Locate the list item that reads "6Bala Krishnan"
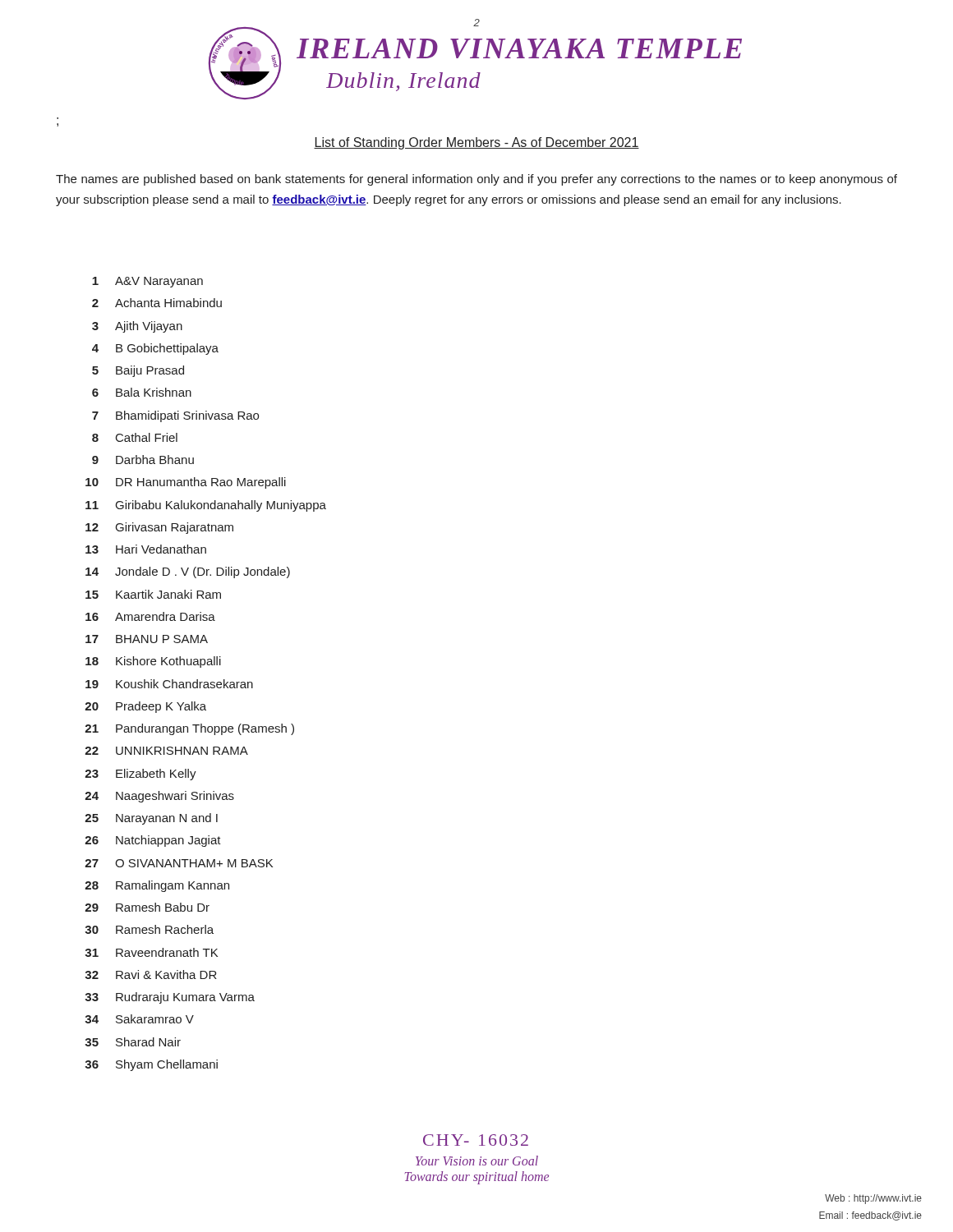953x1232 pixels. (124, 392)
